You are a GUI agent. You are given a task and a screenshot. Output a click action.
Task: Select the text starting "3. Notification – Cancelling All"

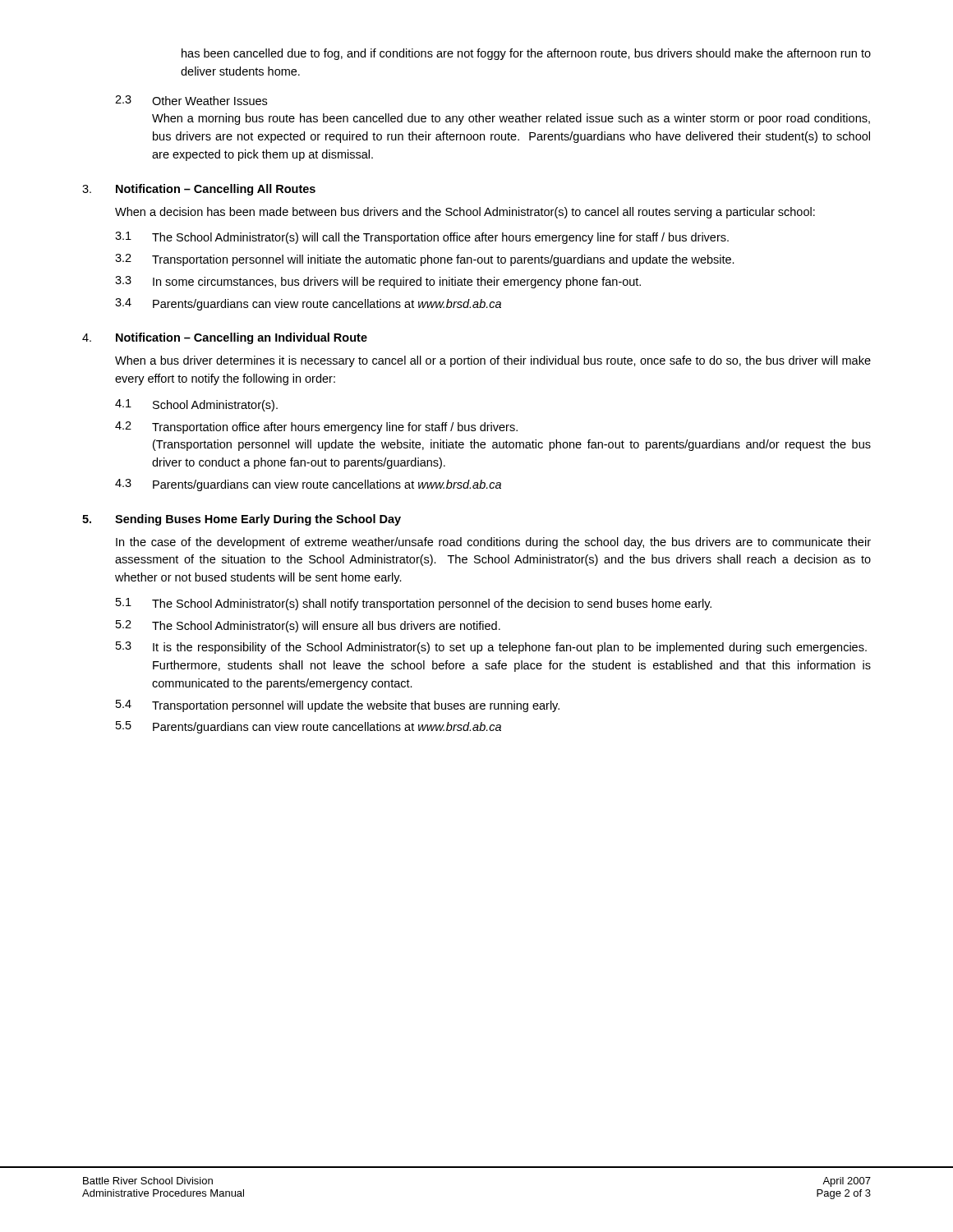(199, 188)
